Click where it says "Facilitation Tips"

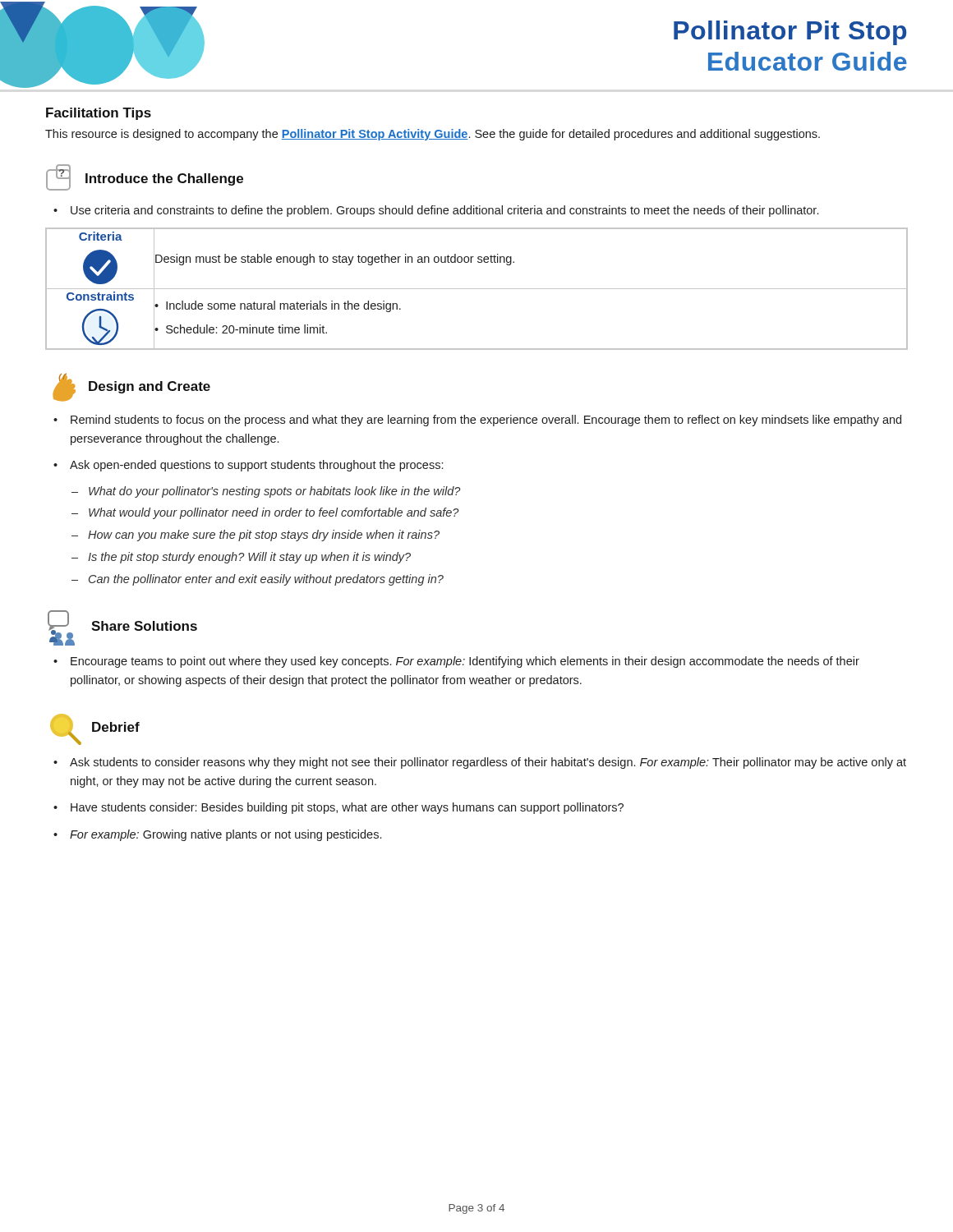99,114
